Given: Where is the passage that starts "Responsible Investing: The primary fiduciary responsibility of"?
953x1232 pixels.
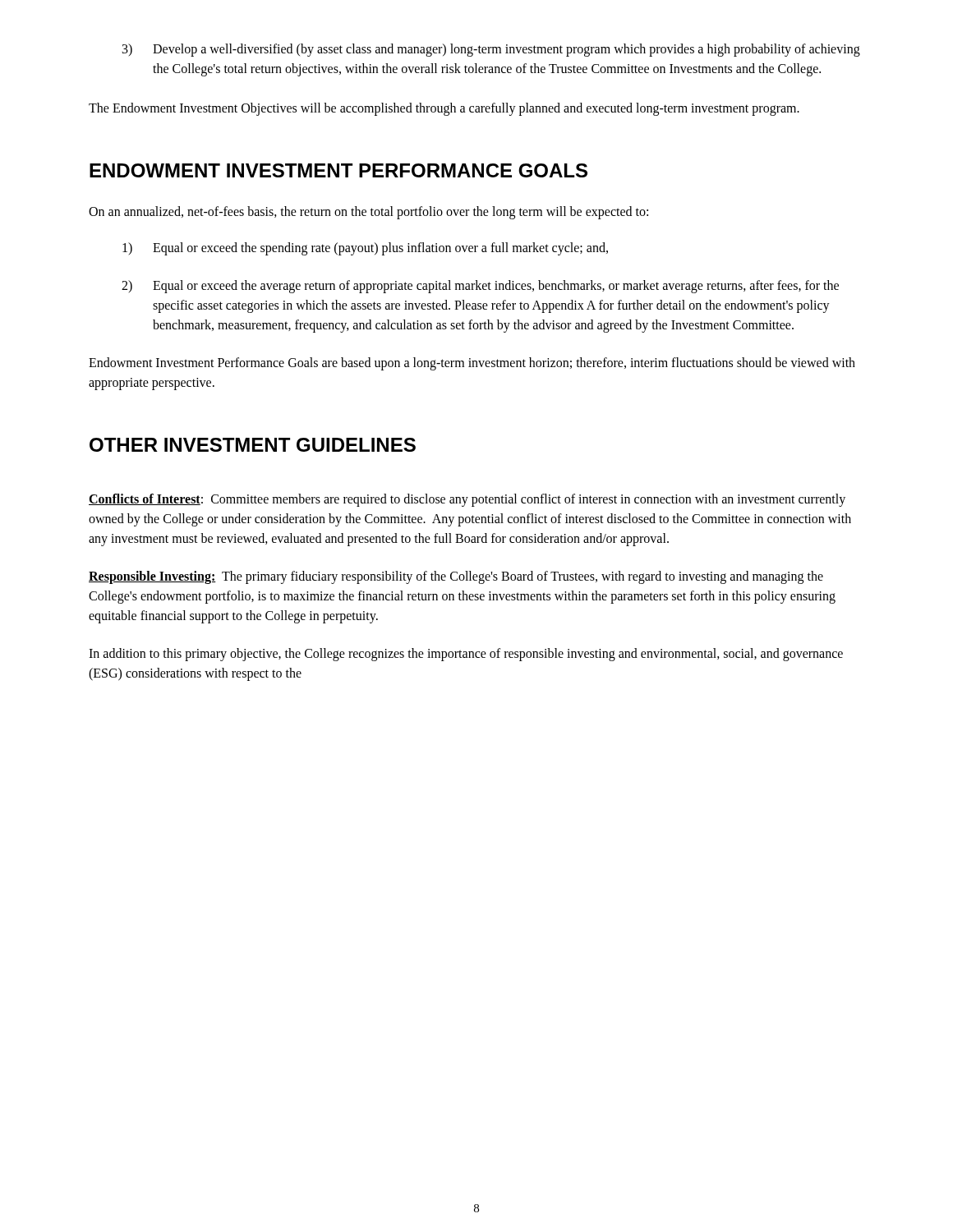Looking at the screenshot, I should pos(462,596).
